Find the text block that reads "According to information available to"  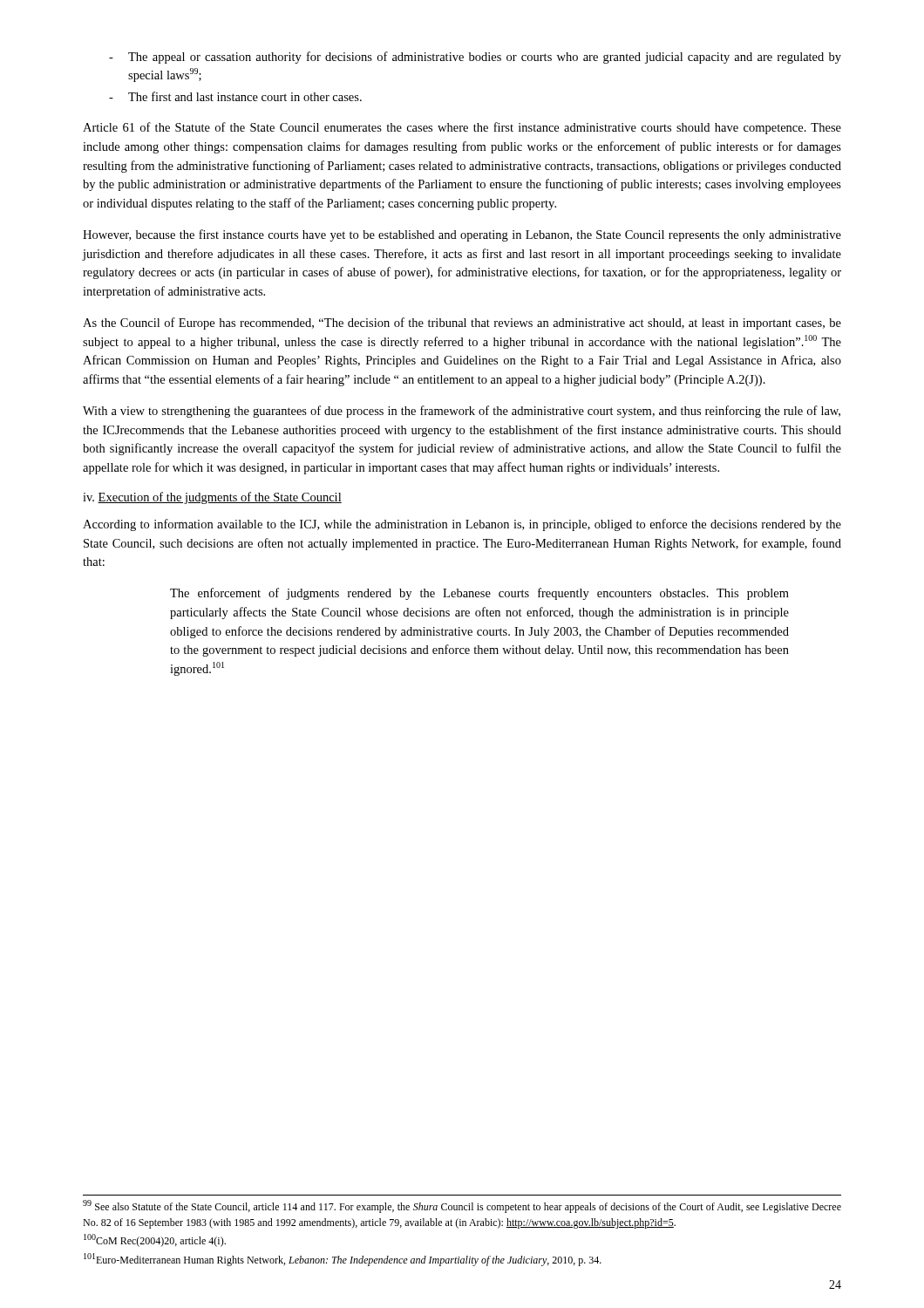click(462, 543)
